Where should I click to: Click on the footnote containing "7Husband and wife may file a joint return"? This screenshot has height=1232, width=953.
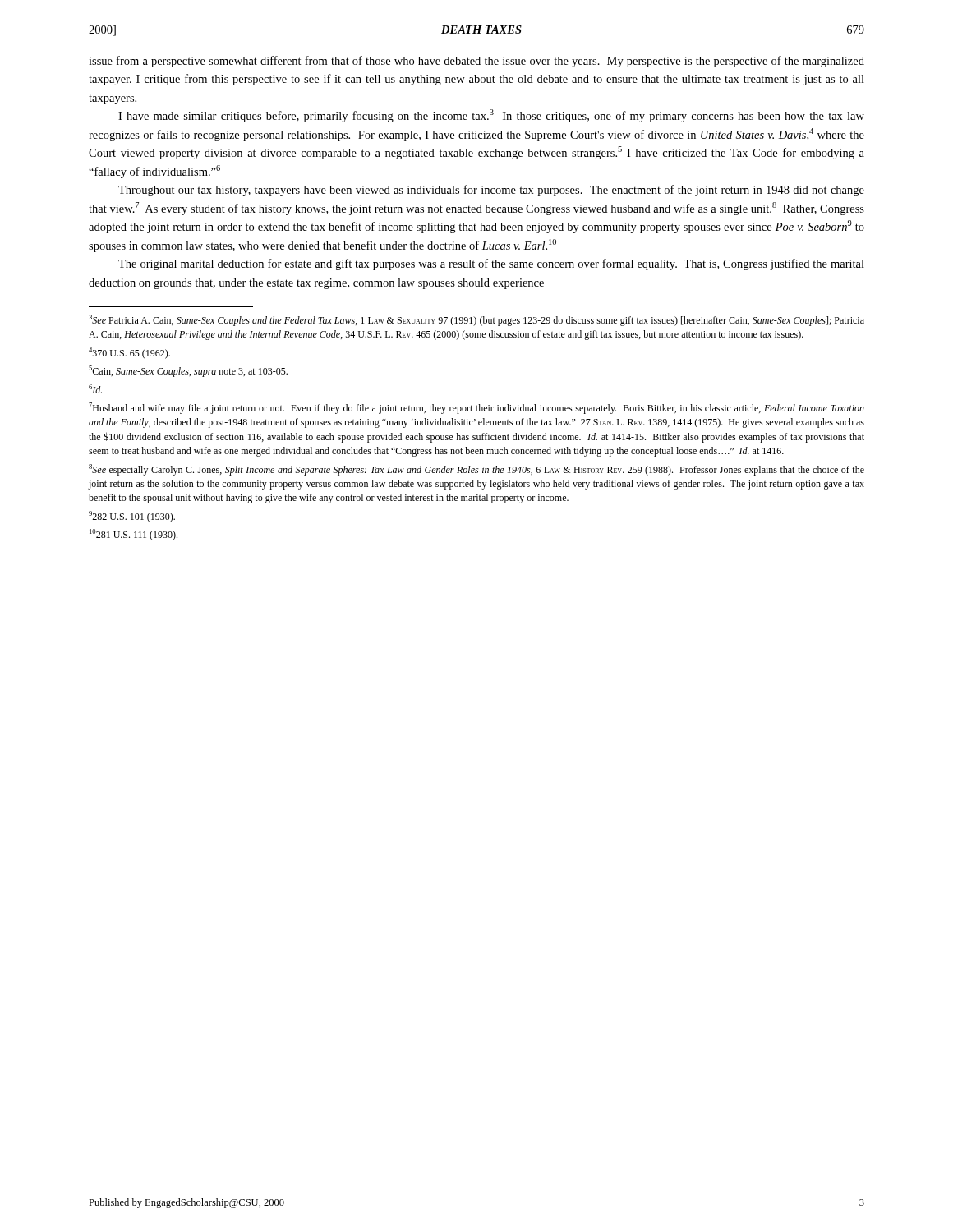coord(476,430)
